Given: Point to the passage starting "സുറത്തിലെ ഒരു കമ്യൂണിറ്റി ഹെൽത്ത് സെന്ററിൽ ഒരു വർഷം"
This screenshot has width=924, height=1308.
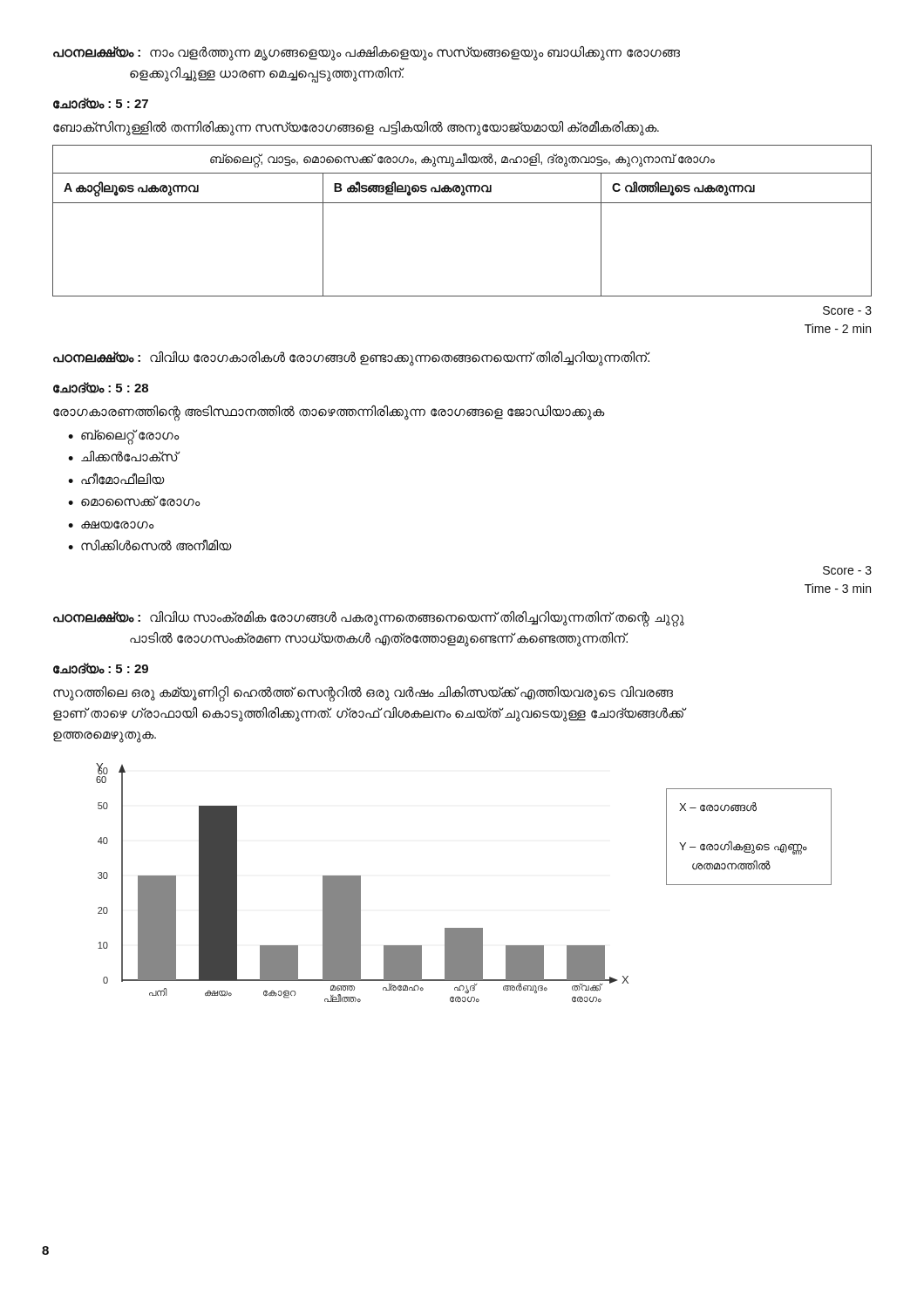Looking at the screenshot, I should [368, 713].
